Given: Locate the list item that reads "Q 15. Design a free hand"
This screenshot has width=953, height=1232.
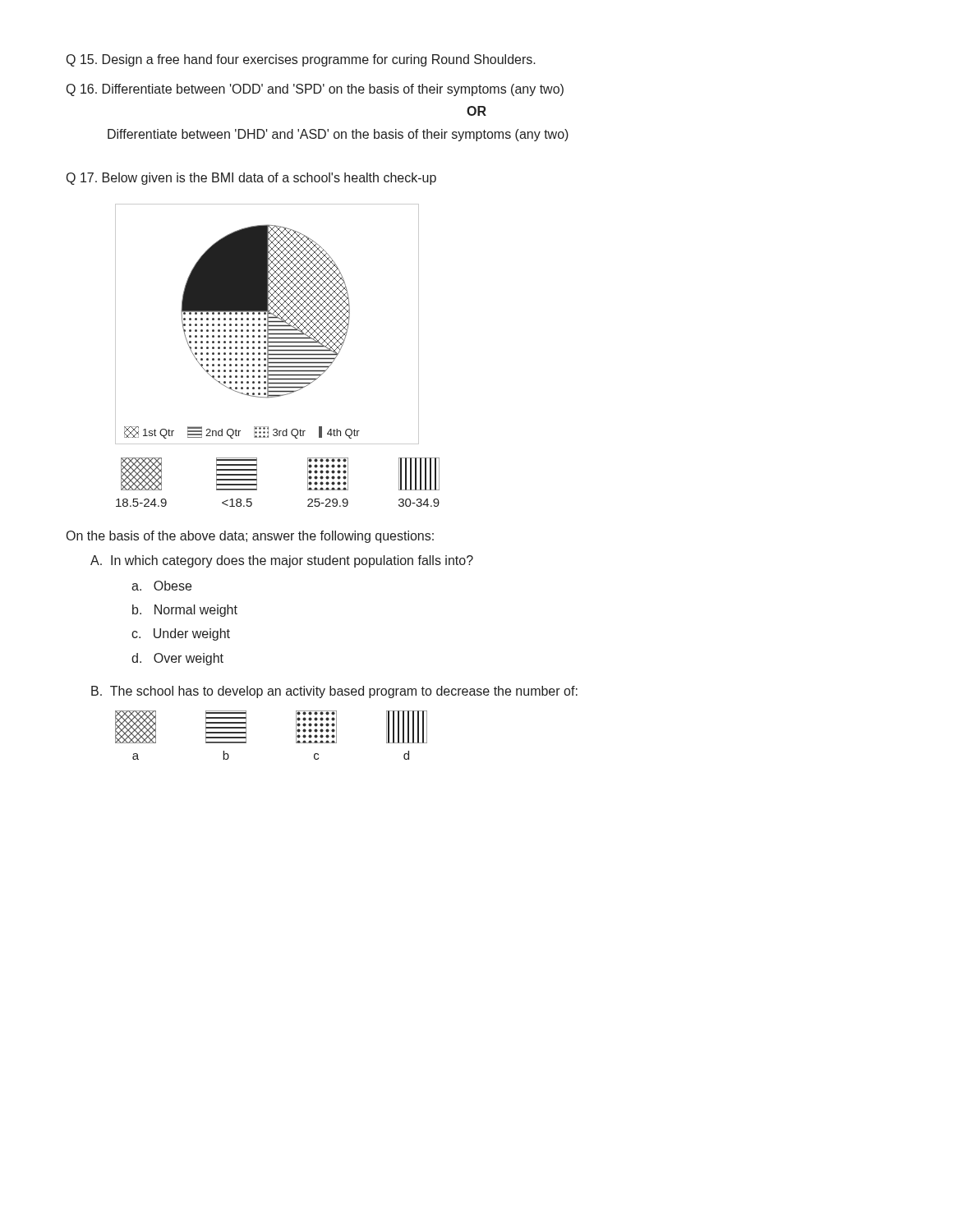Looking at the screenshot, I should point(301,60).
